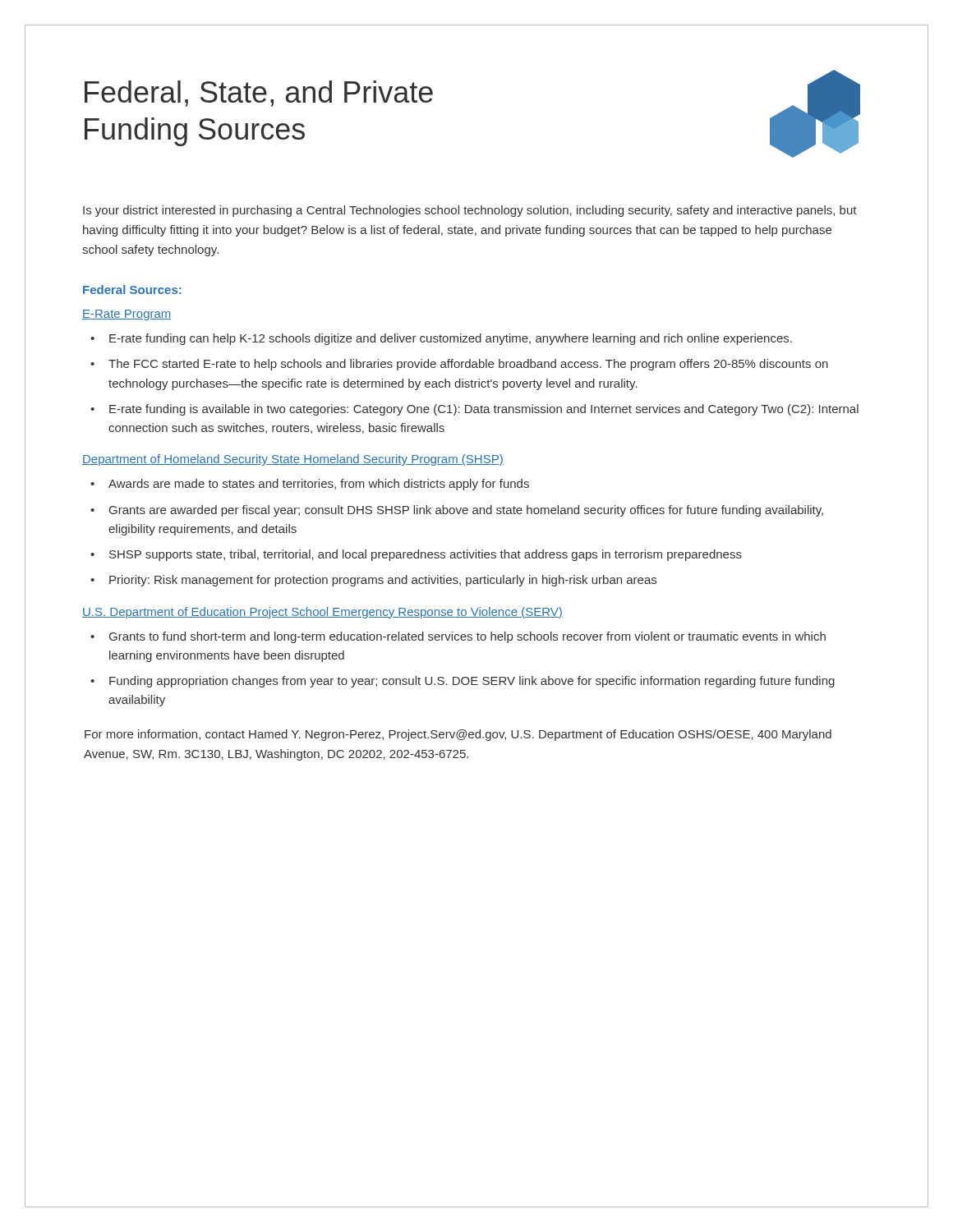Find the list item containing "Grants to fund"

467,645
